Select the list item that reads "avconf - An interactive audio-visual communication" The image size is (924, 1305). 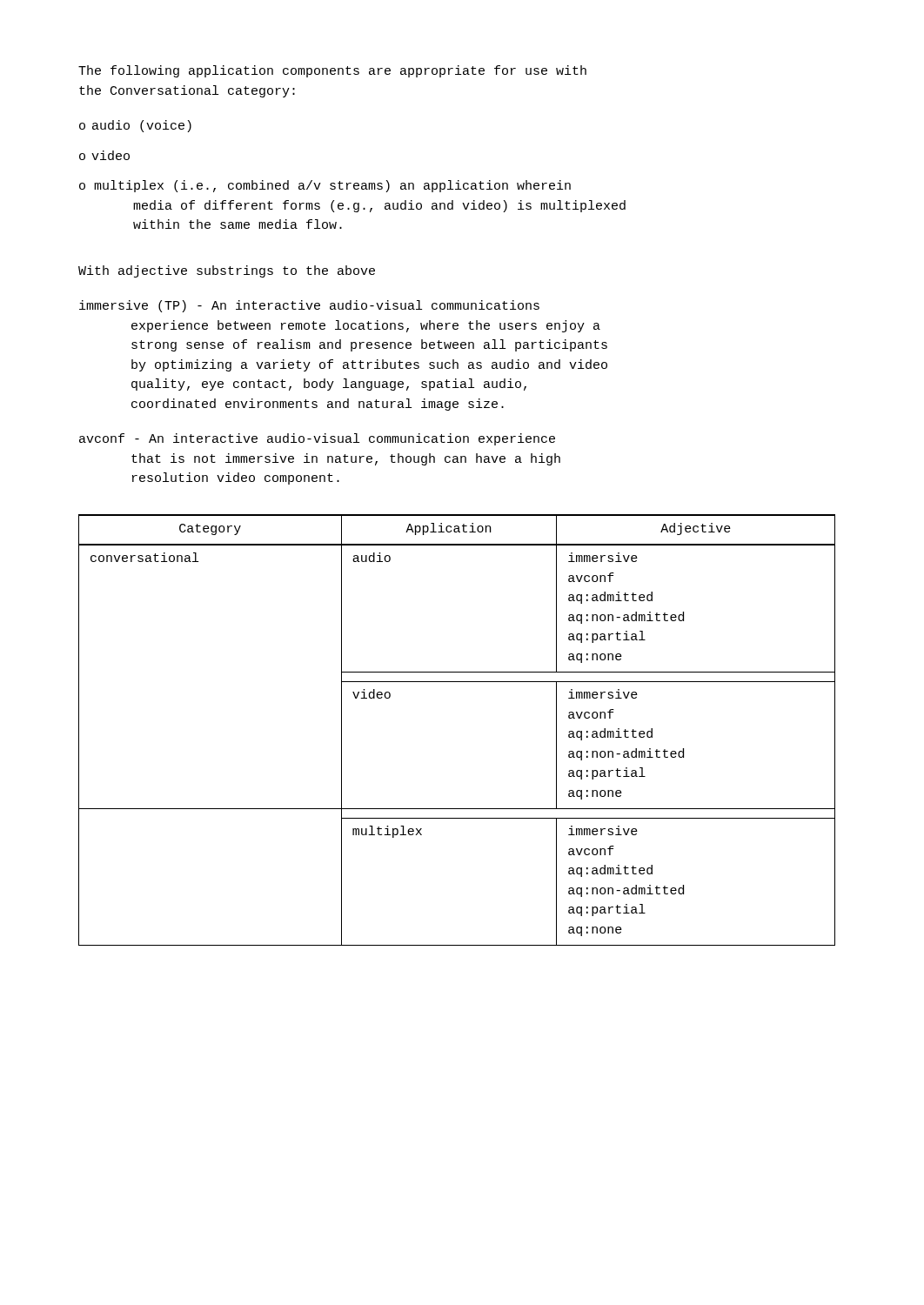point(320,461)
